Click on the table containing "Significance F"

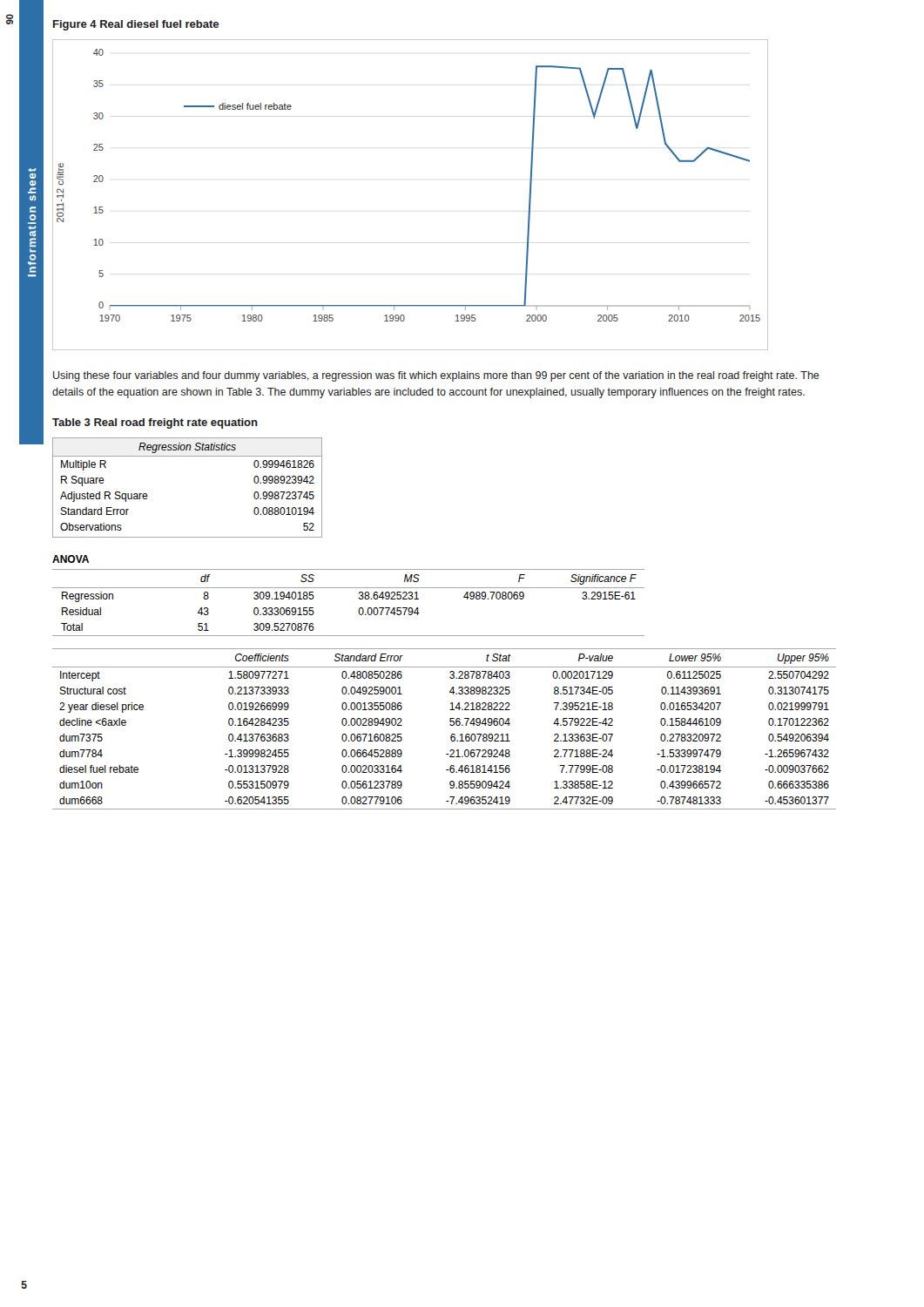pos(475,602)
